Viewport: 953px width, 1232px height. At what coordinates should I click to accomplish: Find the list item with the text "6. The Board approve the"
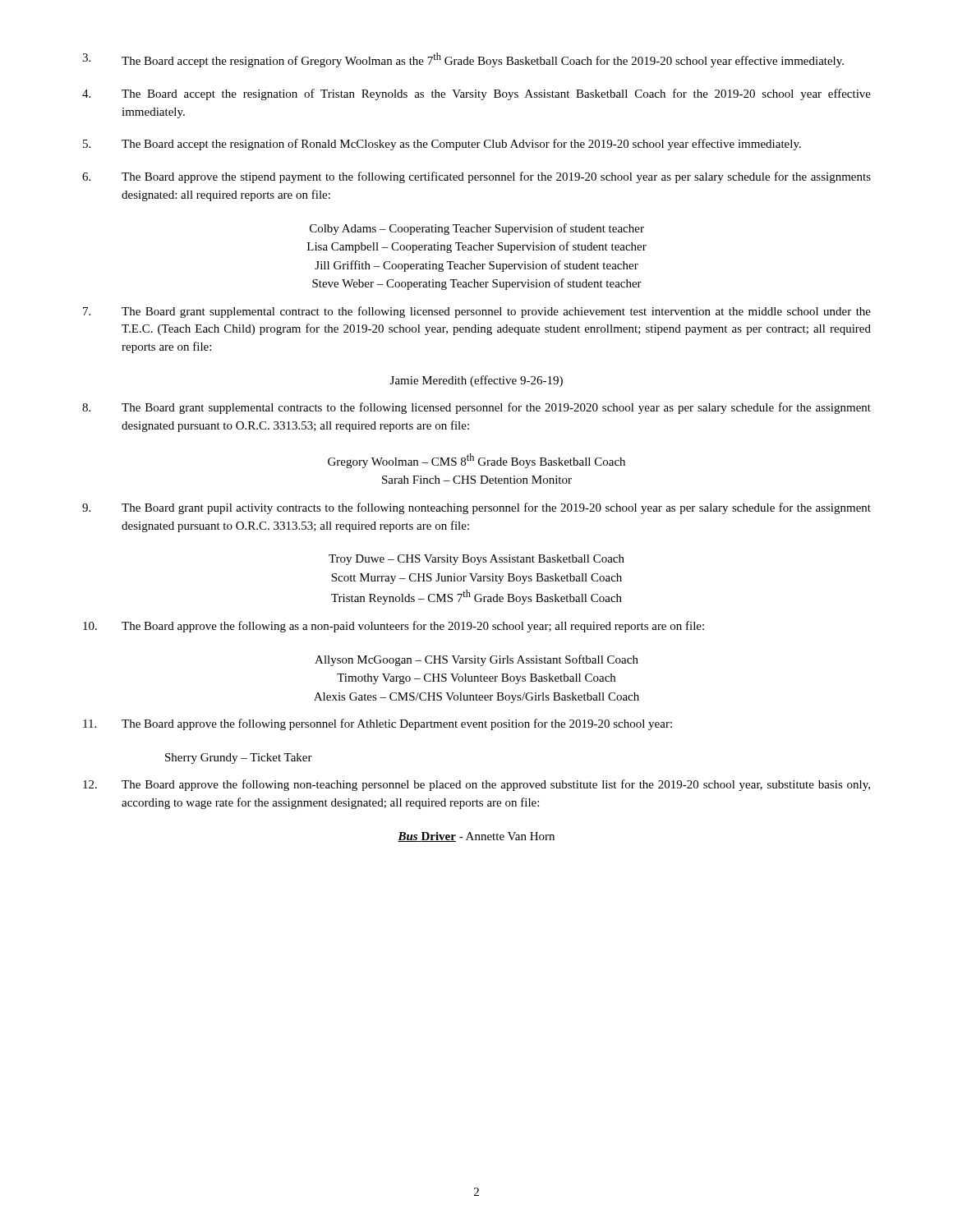tap(476, 186)
